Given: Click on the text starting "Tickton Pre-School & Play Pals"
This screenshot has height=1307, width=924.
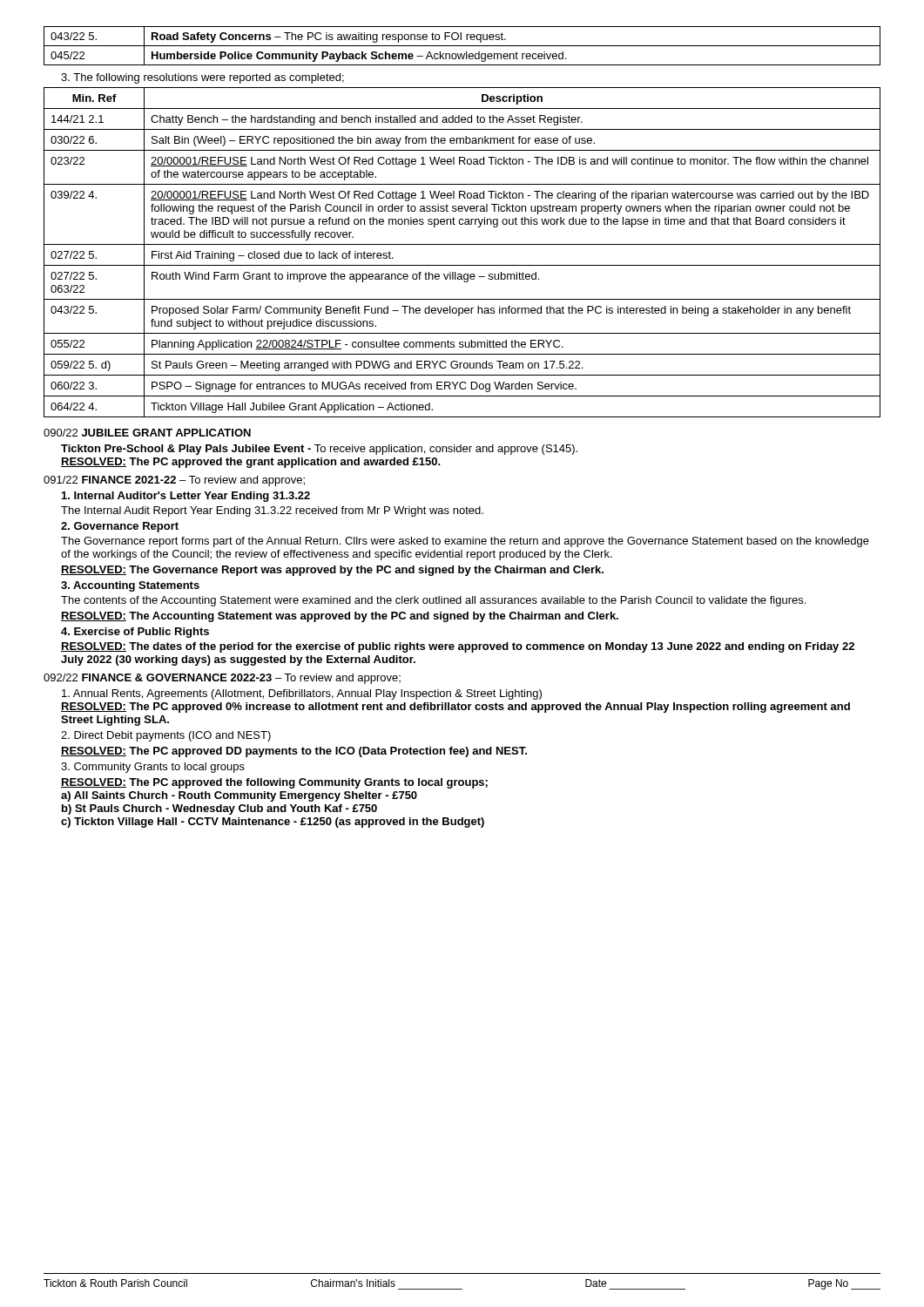Looking at the screenshot, I should 320,455.
